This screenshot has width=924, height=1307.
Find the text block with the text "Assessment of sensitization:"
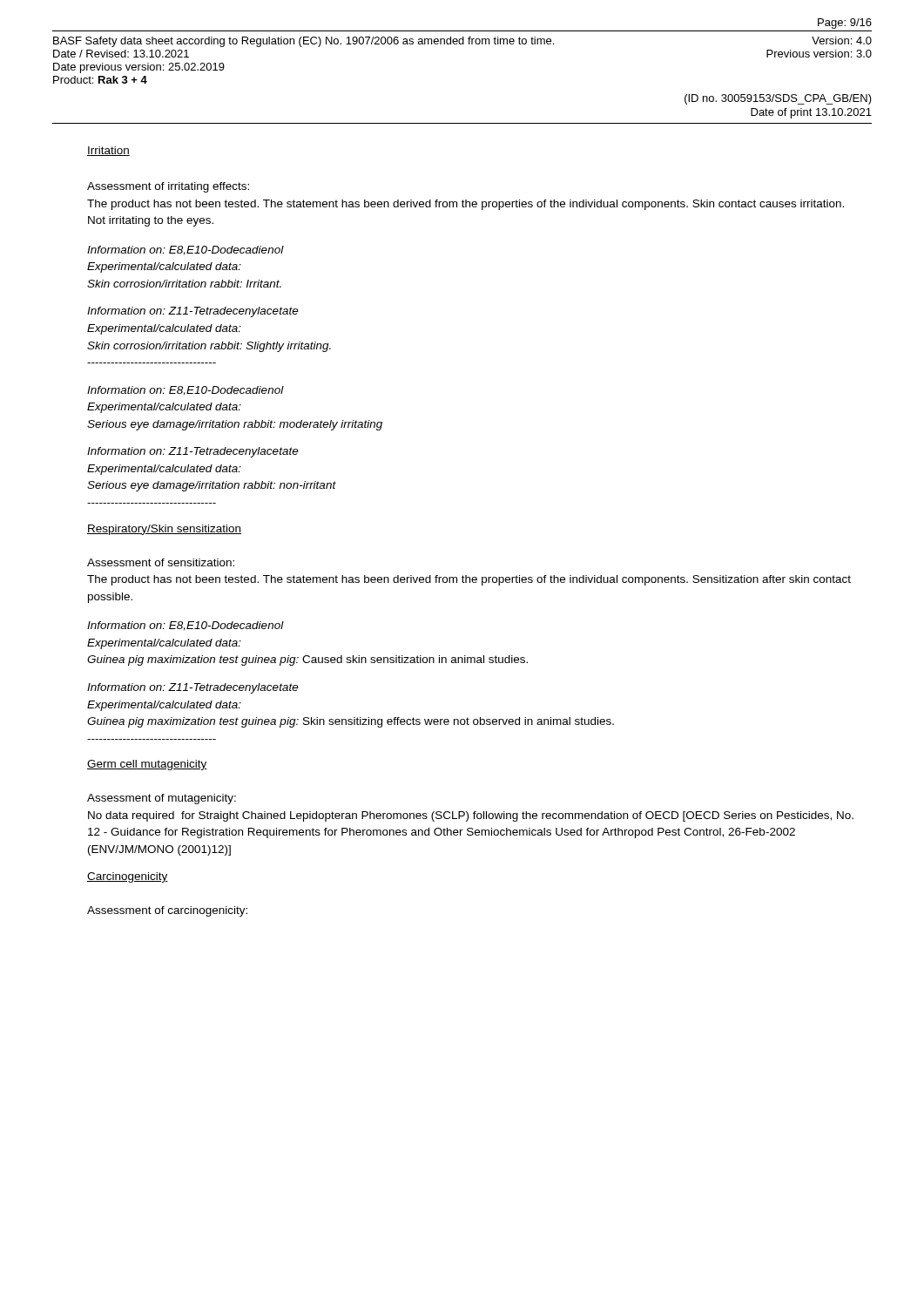point(469,579)
